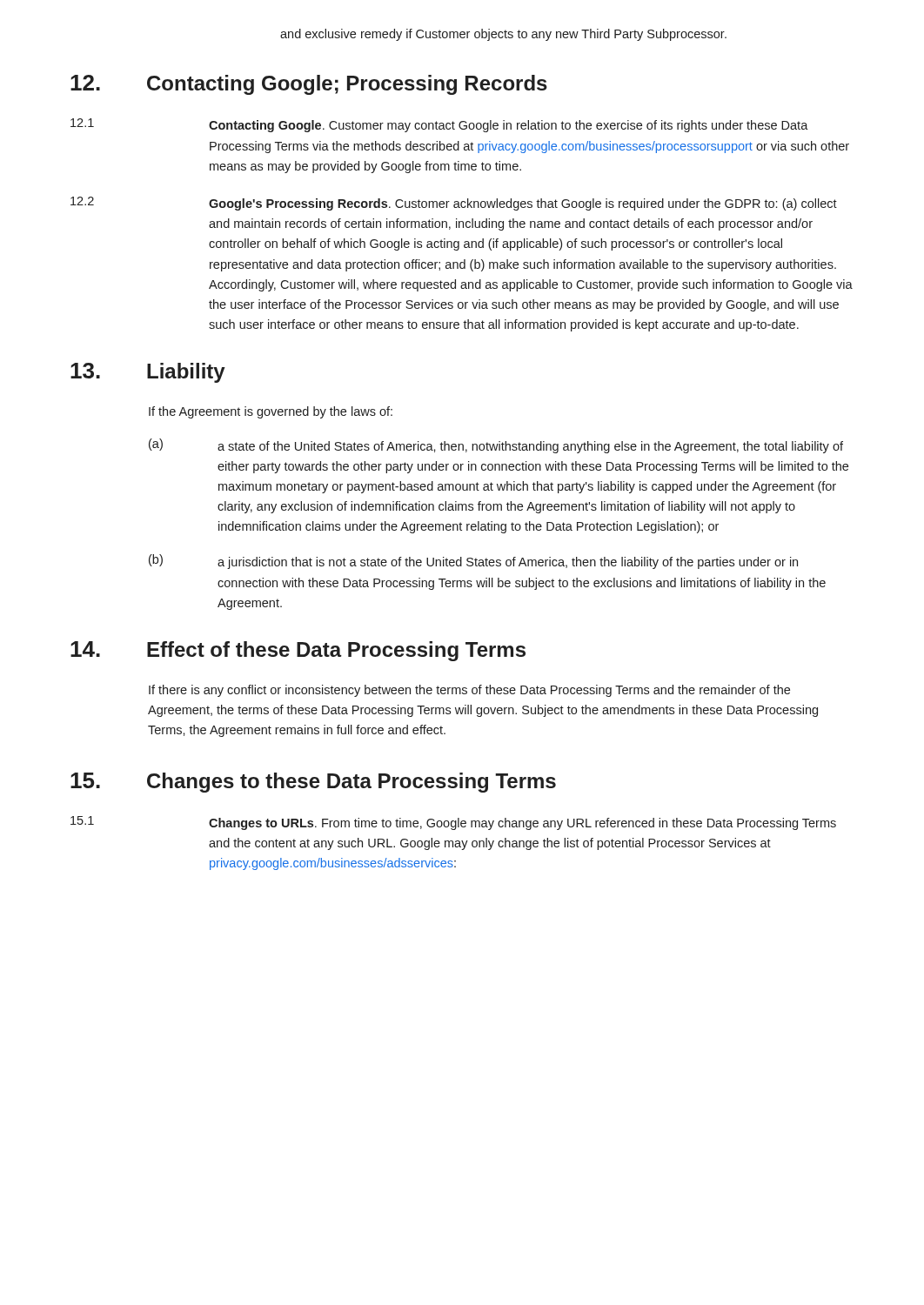The image size is (924, 1305).
Task: Click on the list item with the text "(a) a state of the United States"
Action: tap(501, 487)
